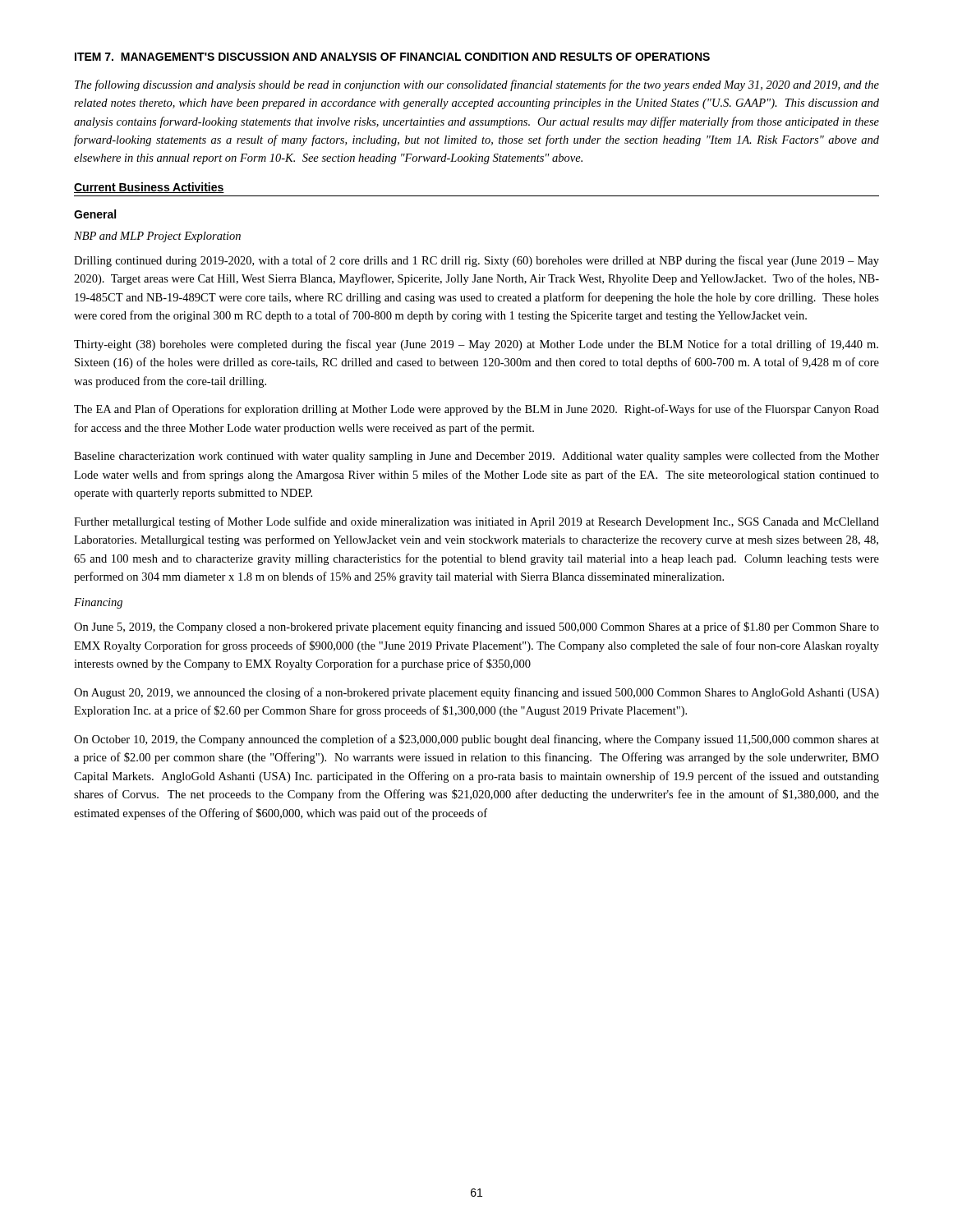The width and height of the screenshot is (953, 1232).
Task: Locate the text block that reads "On October 10, 2019, the Company announced the"
Action: coord(476,776)
